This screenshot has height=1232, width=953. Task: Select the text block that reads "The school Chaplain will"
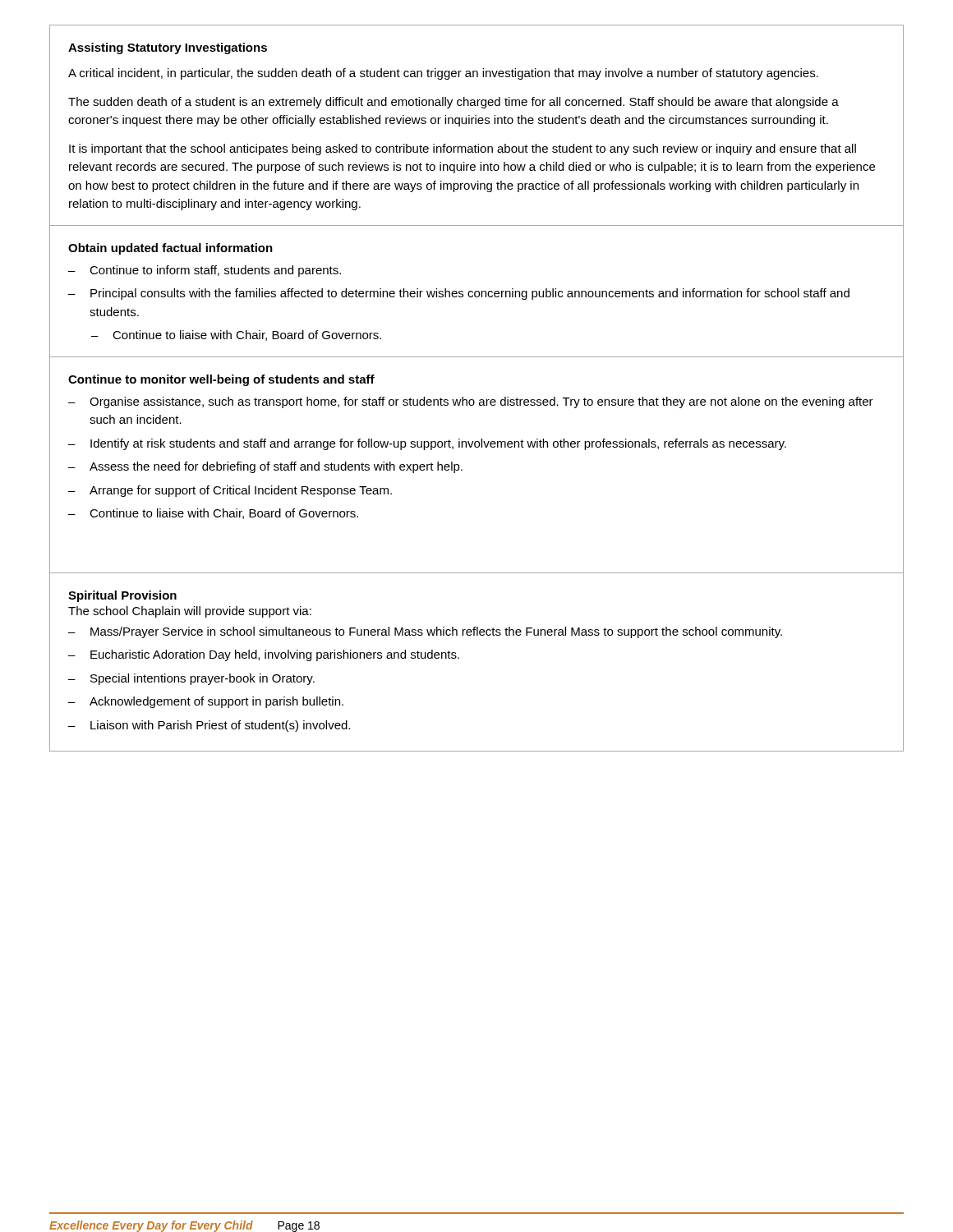pos(190,610)
